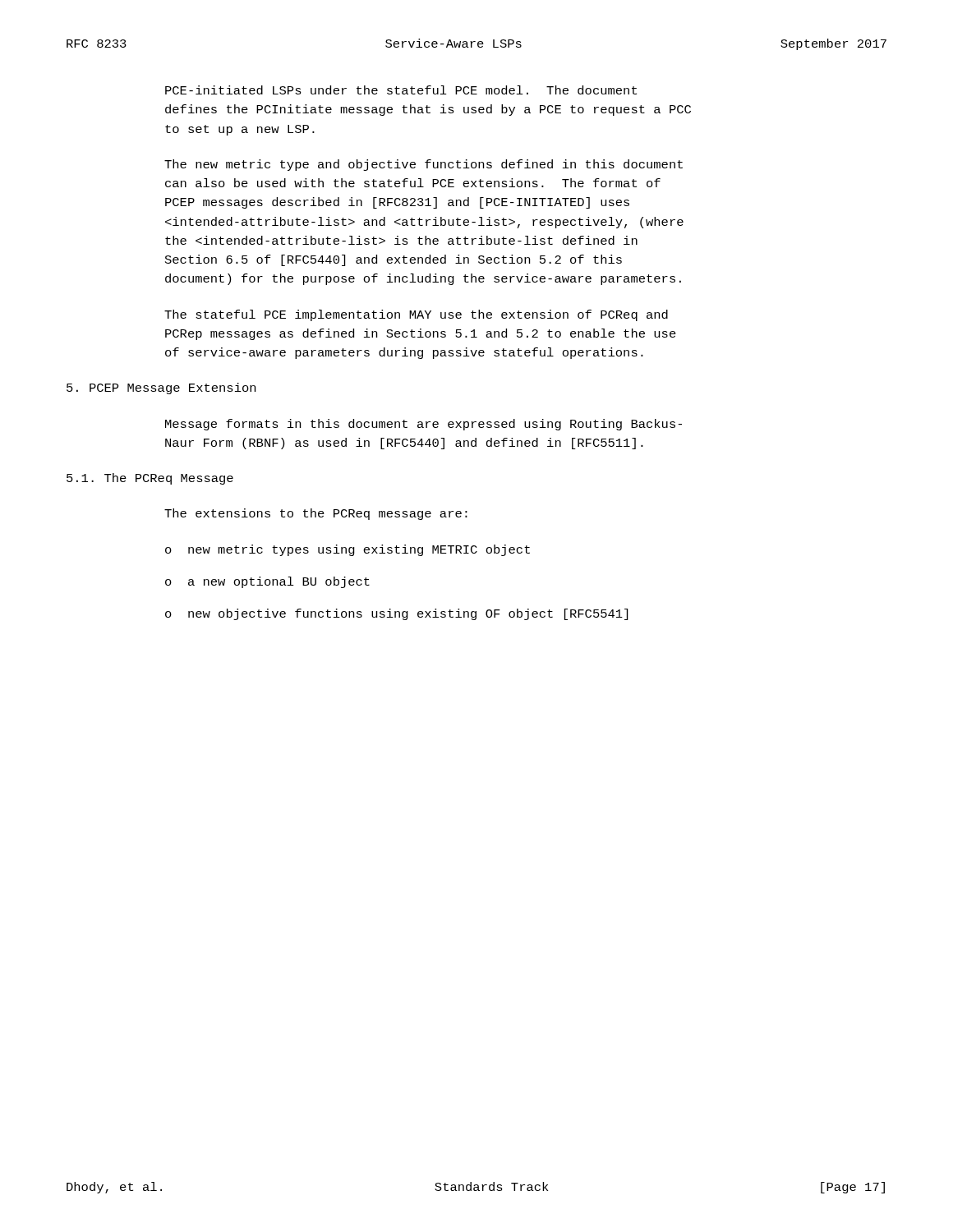Find the list item that says "o new objective functions using existing OF"

coord(397,614)
